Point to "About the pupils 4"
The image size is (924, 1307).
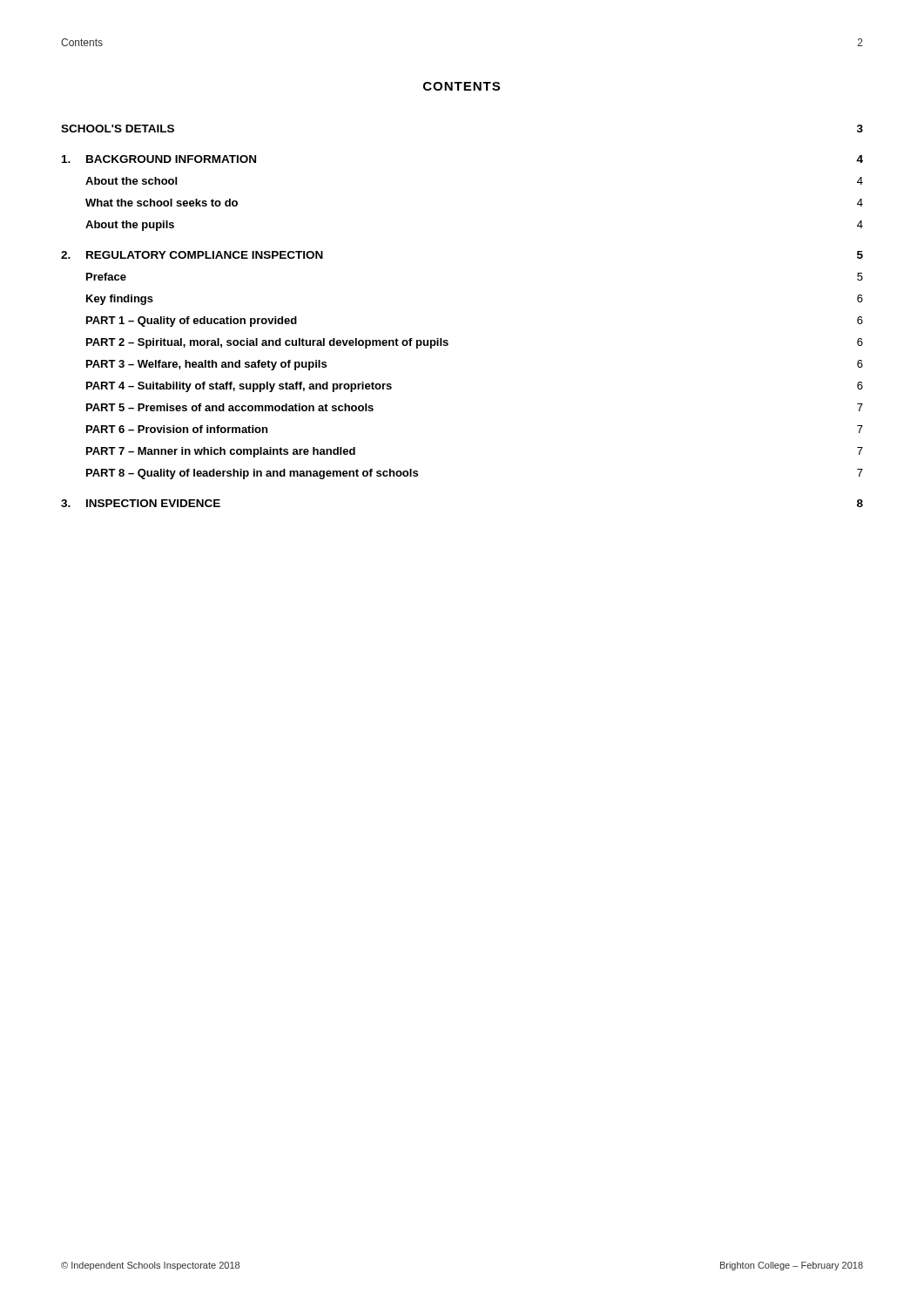tap(126, 225)
